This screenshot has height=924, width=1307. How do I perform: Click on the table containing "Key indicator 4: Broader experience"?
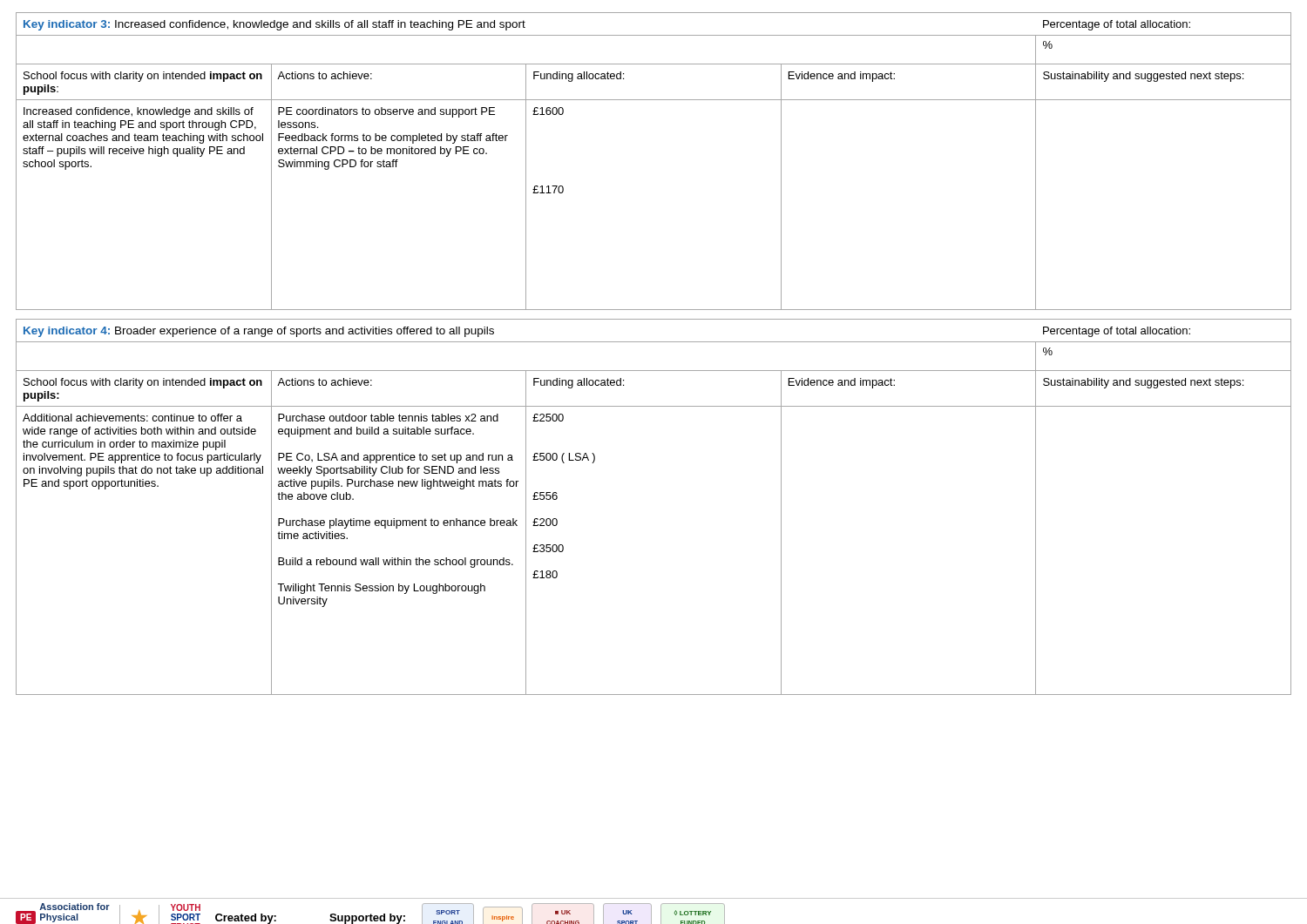(654, 507)
